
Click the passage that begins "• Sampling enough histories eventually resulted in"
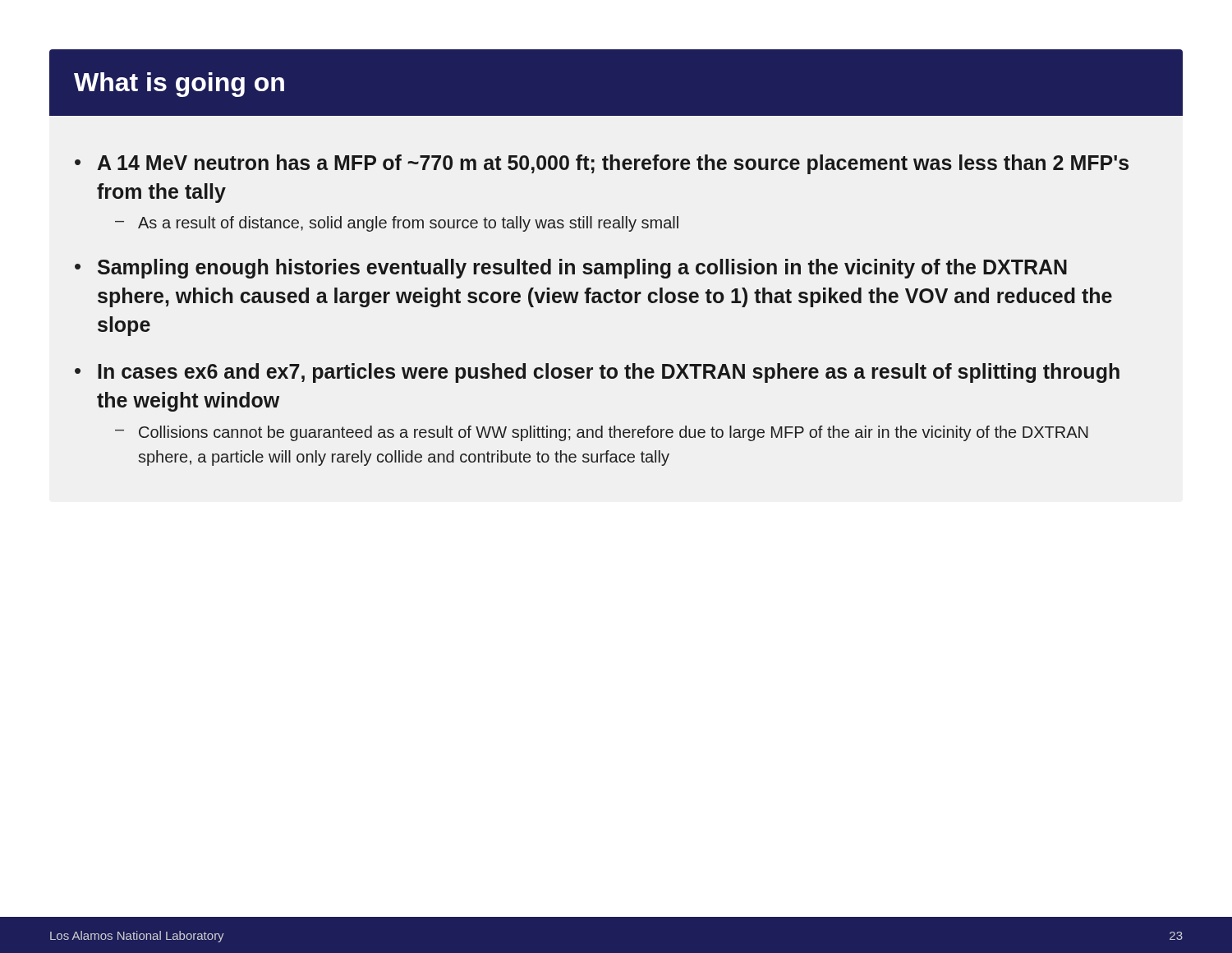[x=608, y=296]
